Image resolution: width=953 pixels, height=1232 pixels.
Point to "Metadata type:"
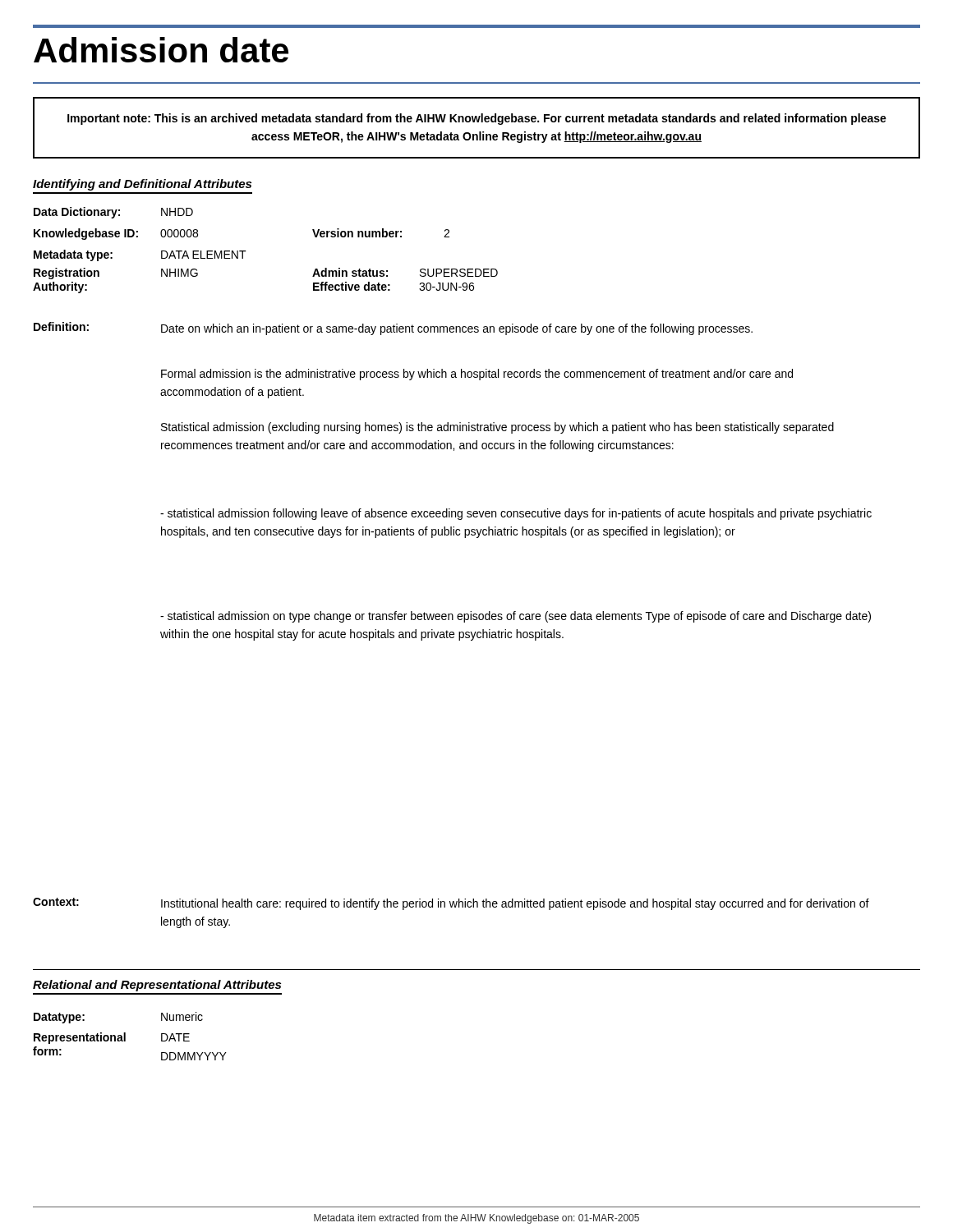73,255
